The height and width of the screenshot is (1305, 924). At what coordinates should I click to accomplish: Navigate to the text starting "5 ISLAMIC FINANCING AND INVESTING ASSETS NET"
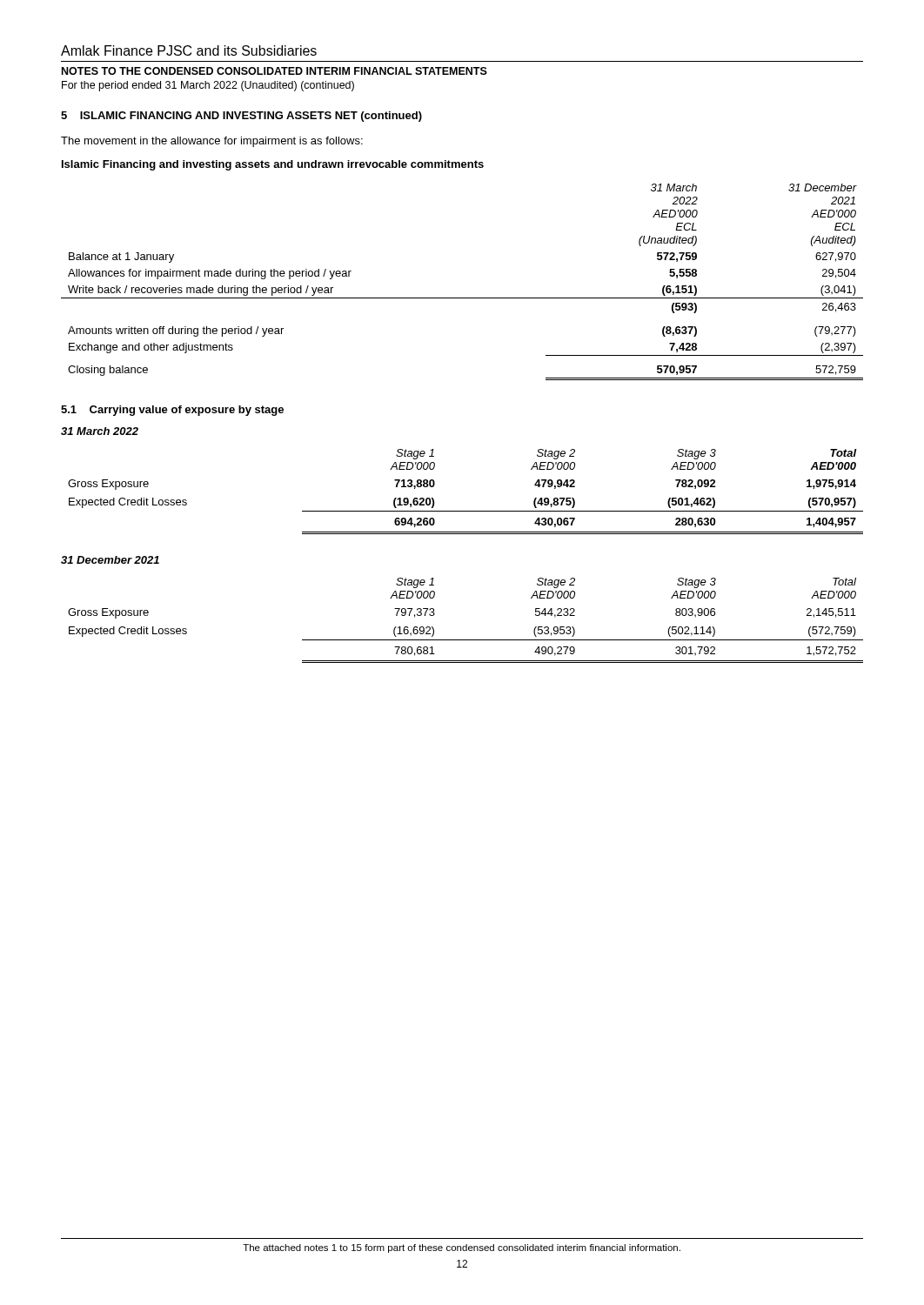[241, 115]
